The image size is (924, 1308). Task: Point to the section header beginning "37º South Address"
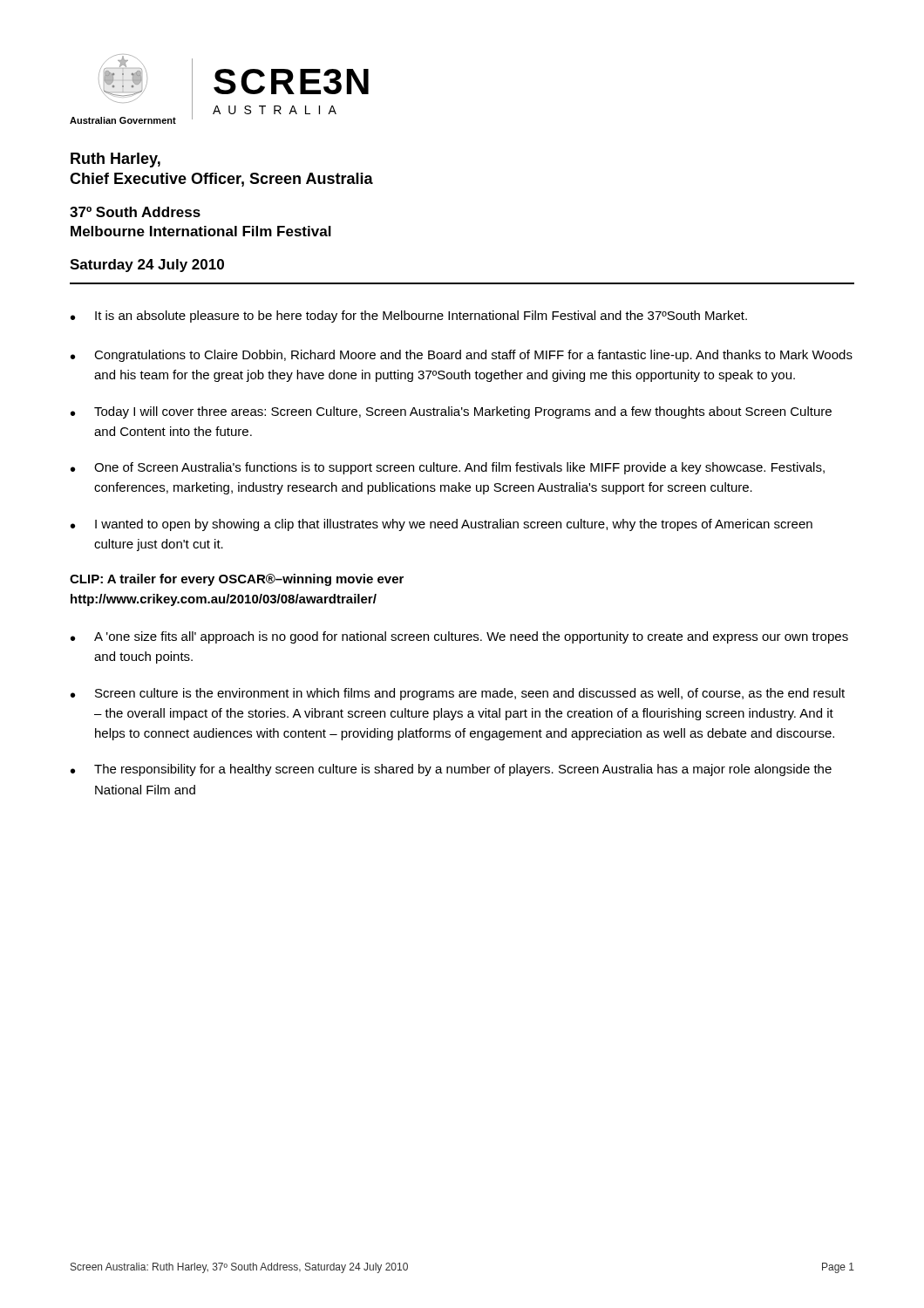135,212
